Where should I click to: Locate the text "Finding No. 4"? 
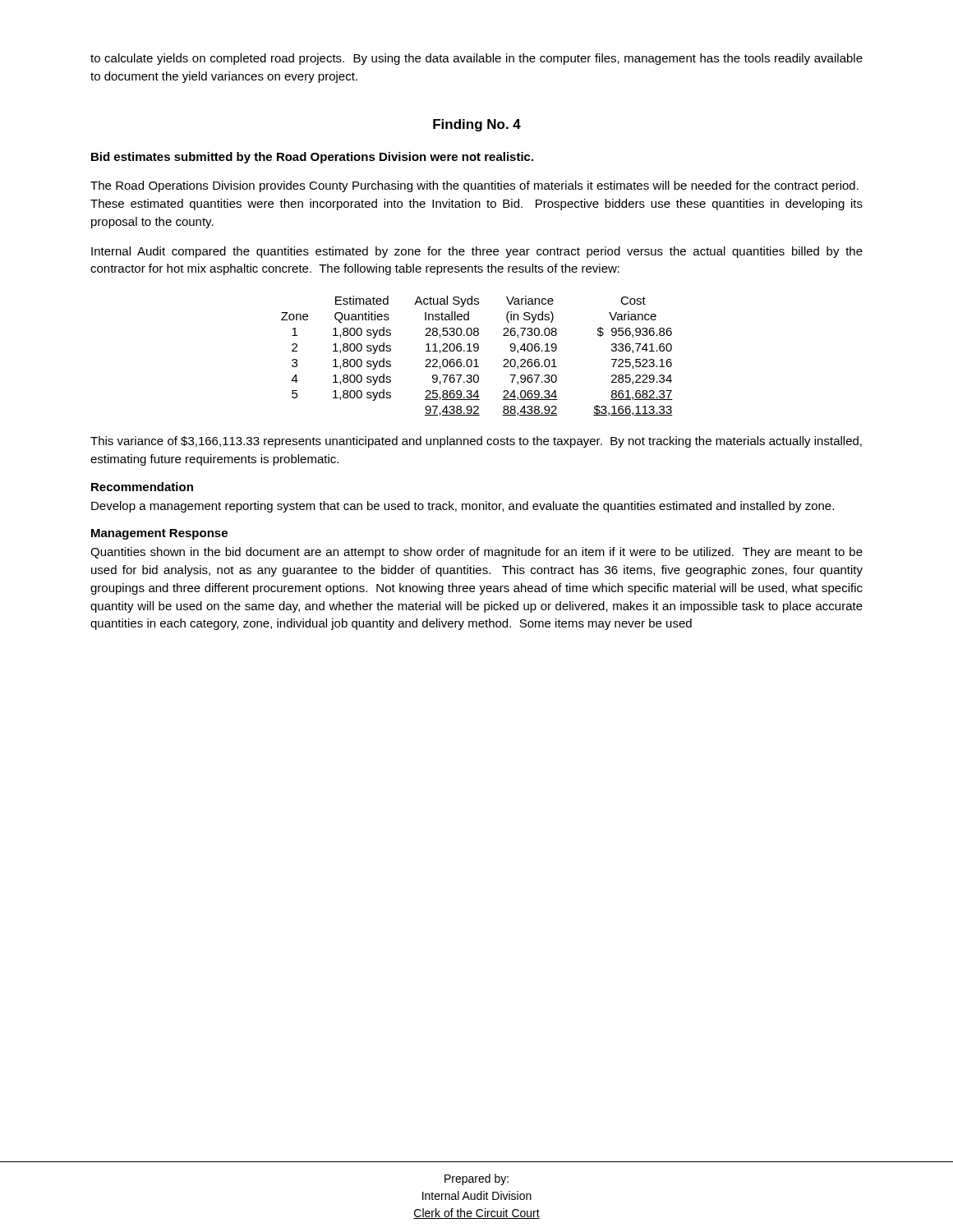[x=476, y=124]
